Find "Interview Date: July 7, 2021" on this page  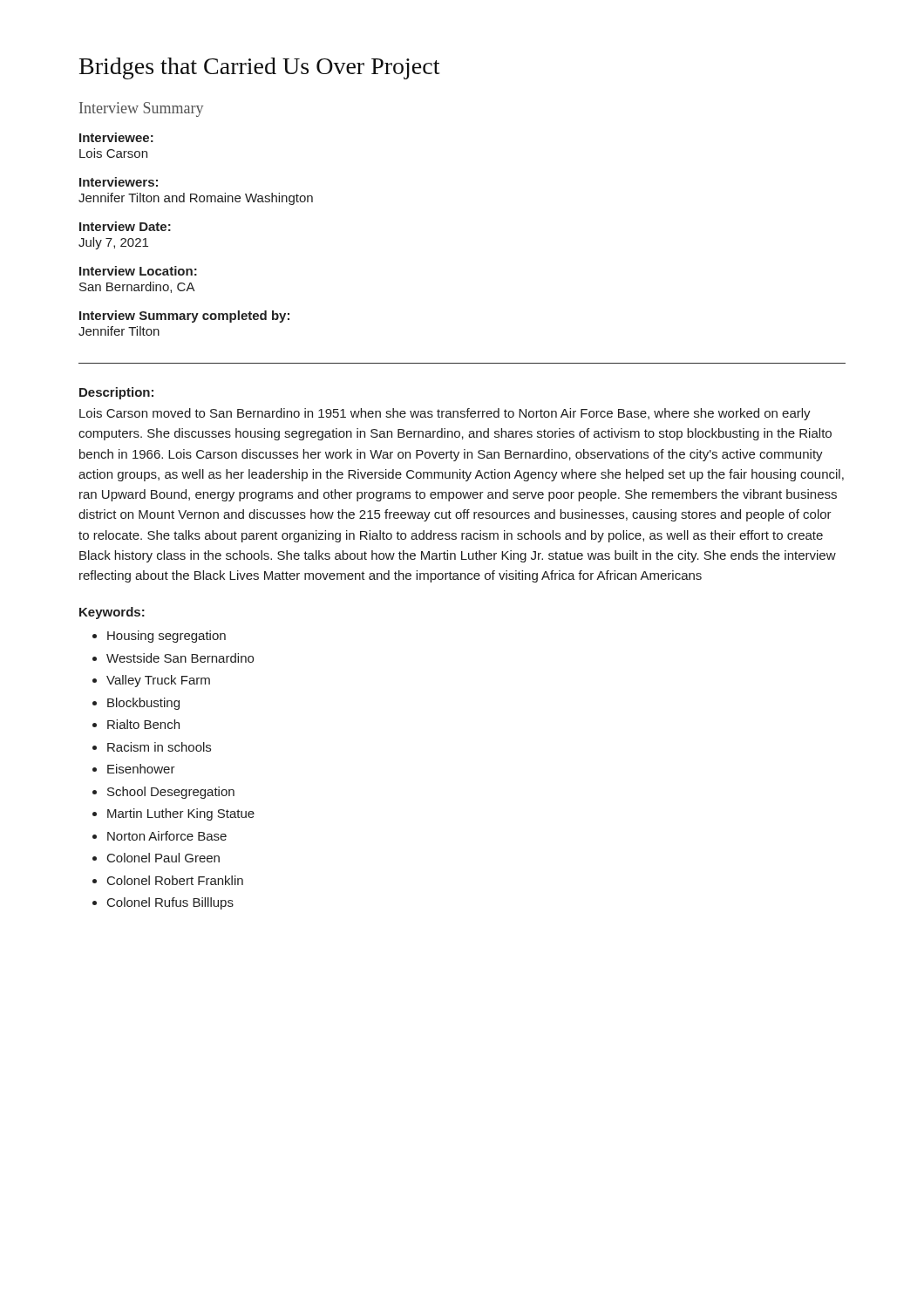(125, 226)
